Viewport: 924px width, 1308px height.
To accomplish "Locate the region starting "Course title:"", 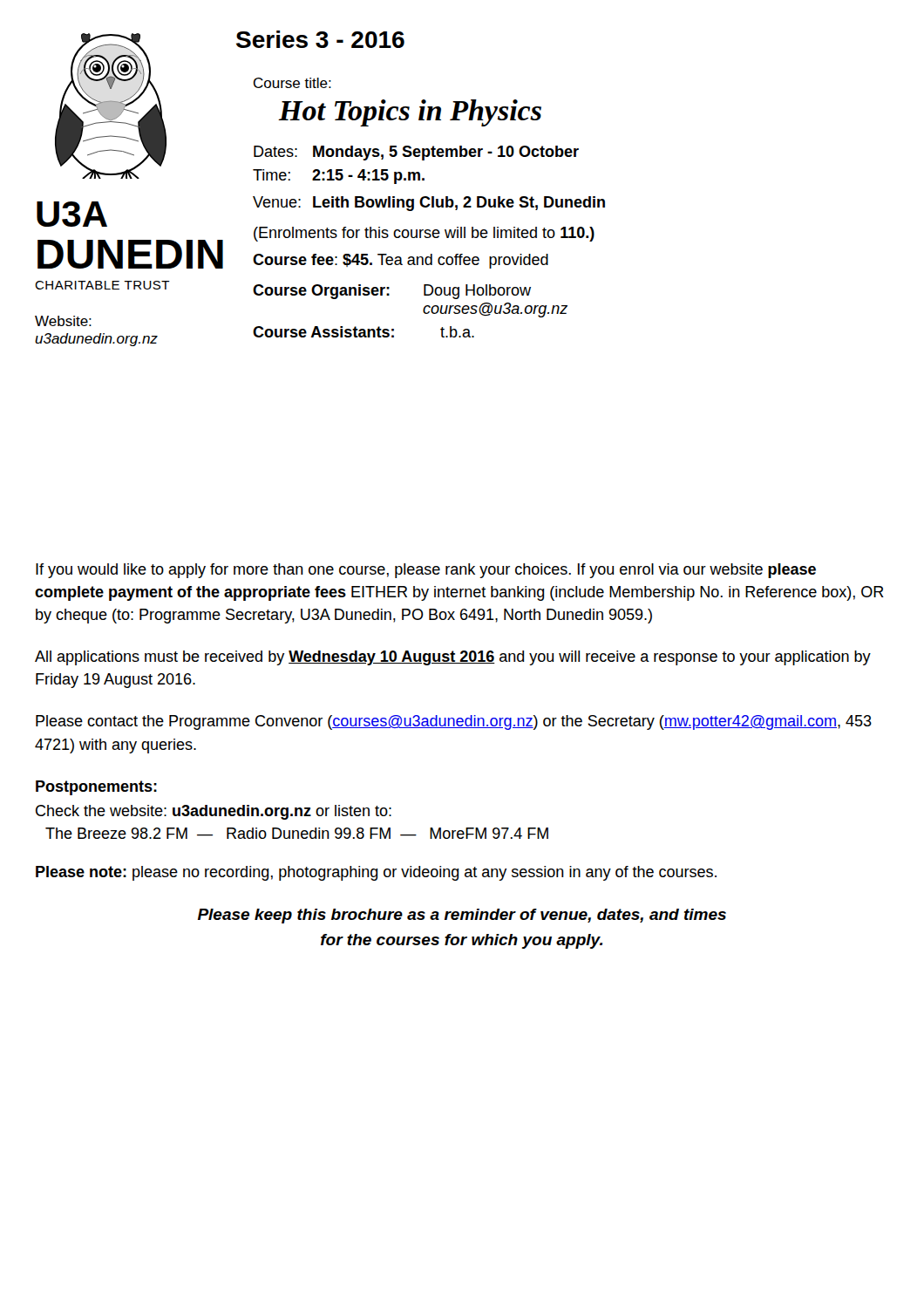I will [292, 83].
